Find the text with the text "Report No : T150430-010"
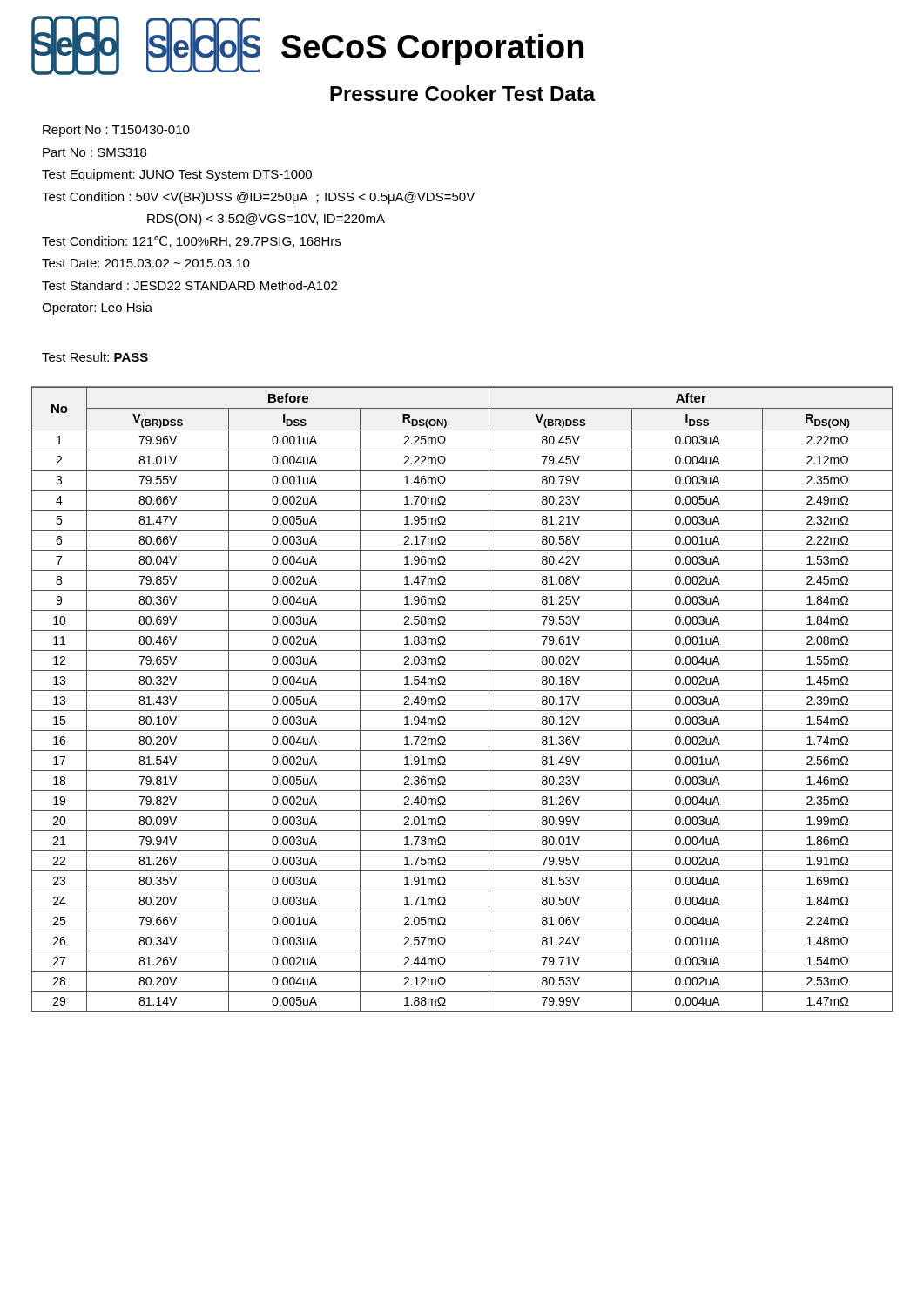Viewport: 924px width, 1307px height. (x=116, y=131)
